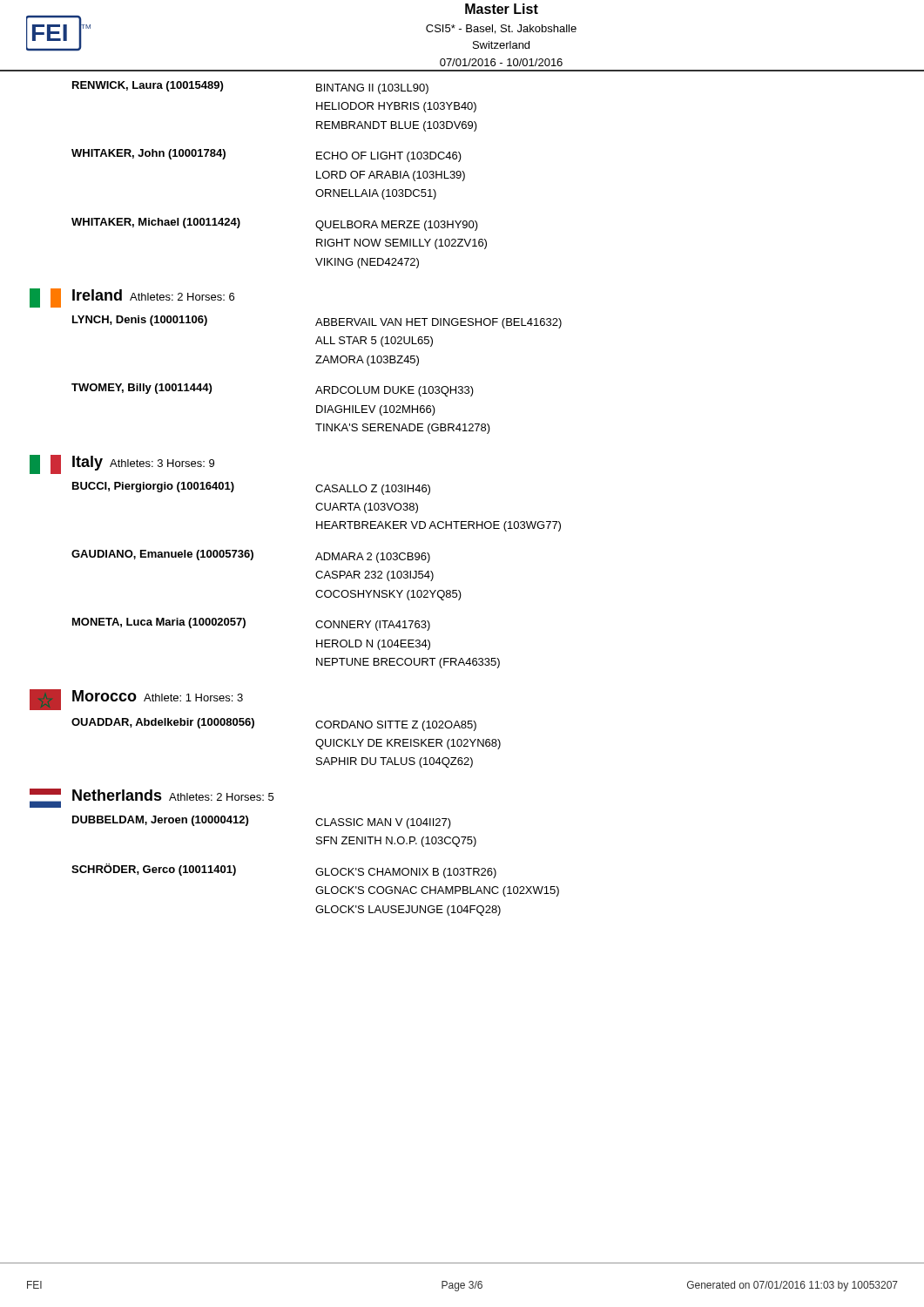Viewport: 924px width, 1307px height.
Task: Click on the region starting "GAUDIANO, Emanuele (10005736) ADMARA 2 (103CB96) CASPAR 232"
Action: tap(251, 556)
